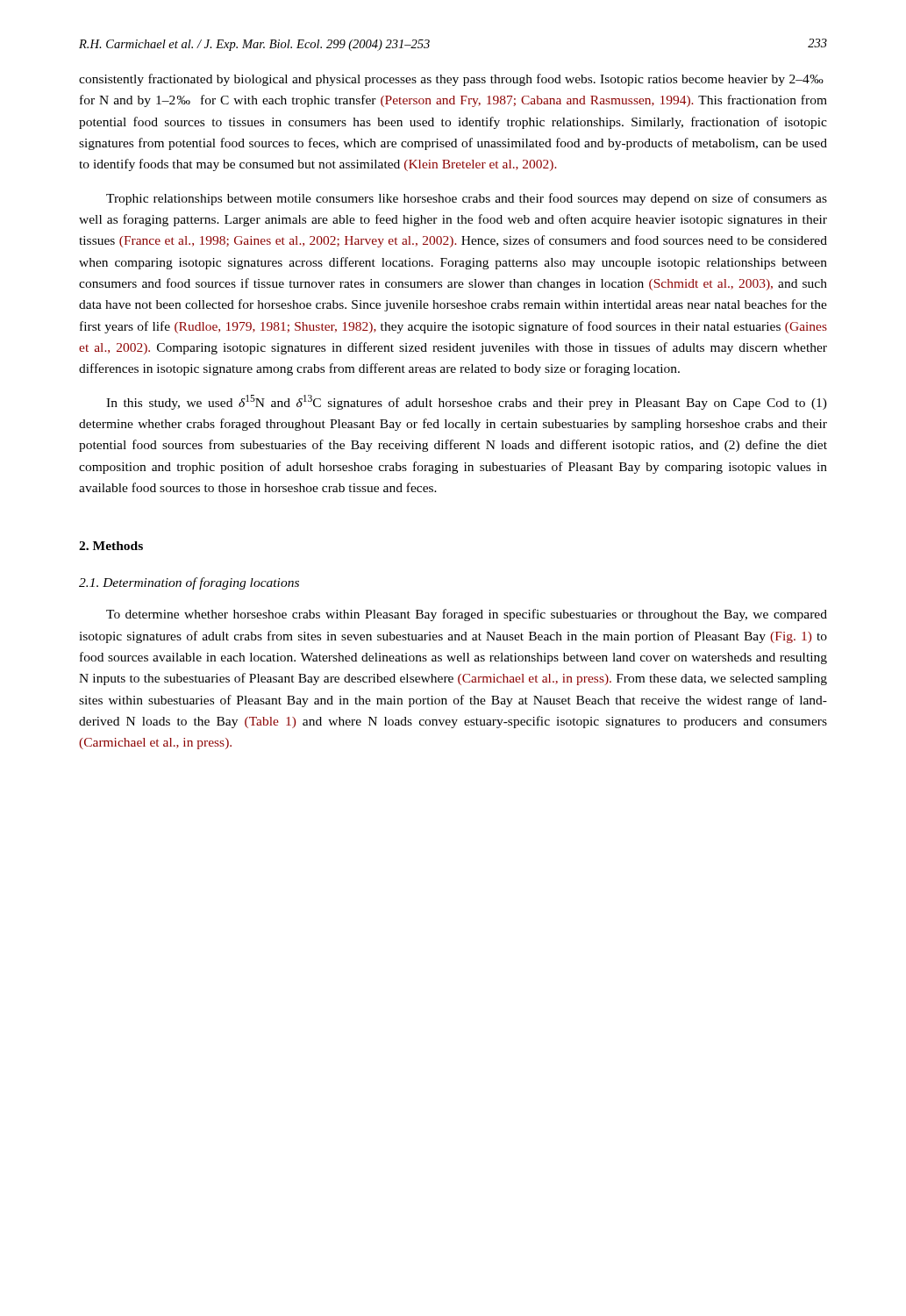906x1316 pixels.
Task: Select the text block containing "Trophic relationships between motile"
Action: click(x=453, y=283)
